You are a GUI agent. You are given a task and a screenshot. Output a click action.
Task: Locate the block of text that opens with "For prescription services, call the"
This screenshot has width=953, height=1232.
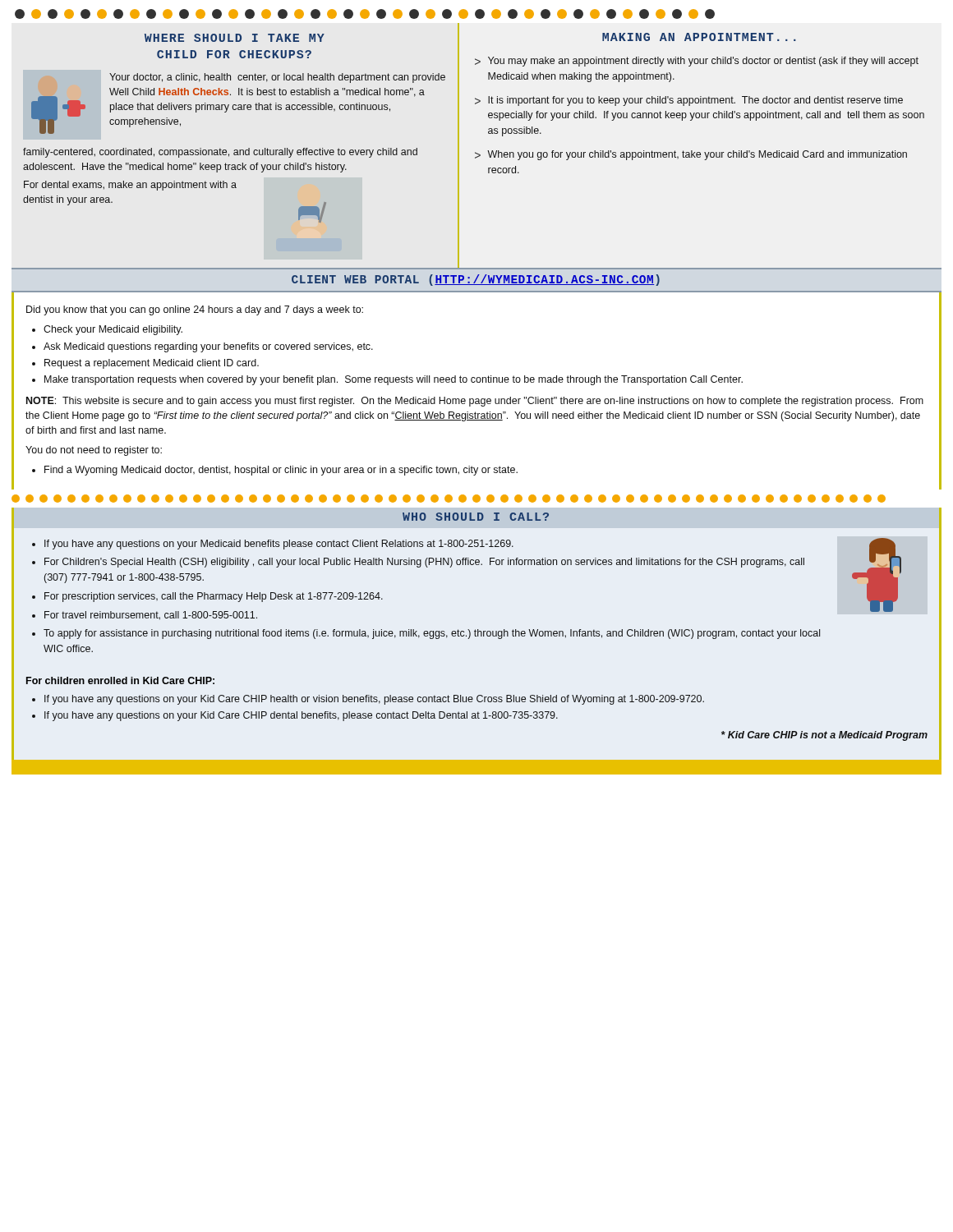[213, 596]
